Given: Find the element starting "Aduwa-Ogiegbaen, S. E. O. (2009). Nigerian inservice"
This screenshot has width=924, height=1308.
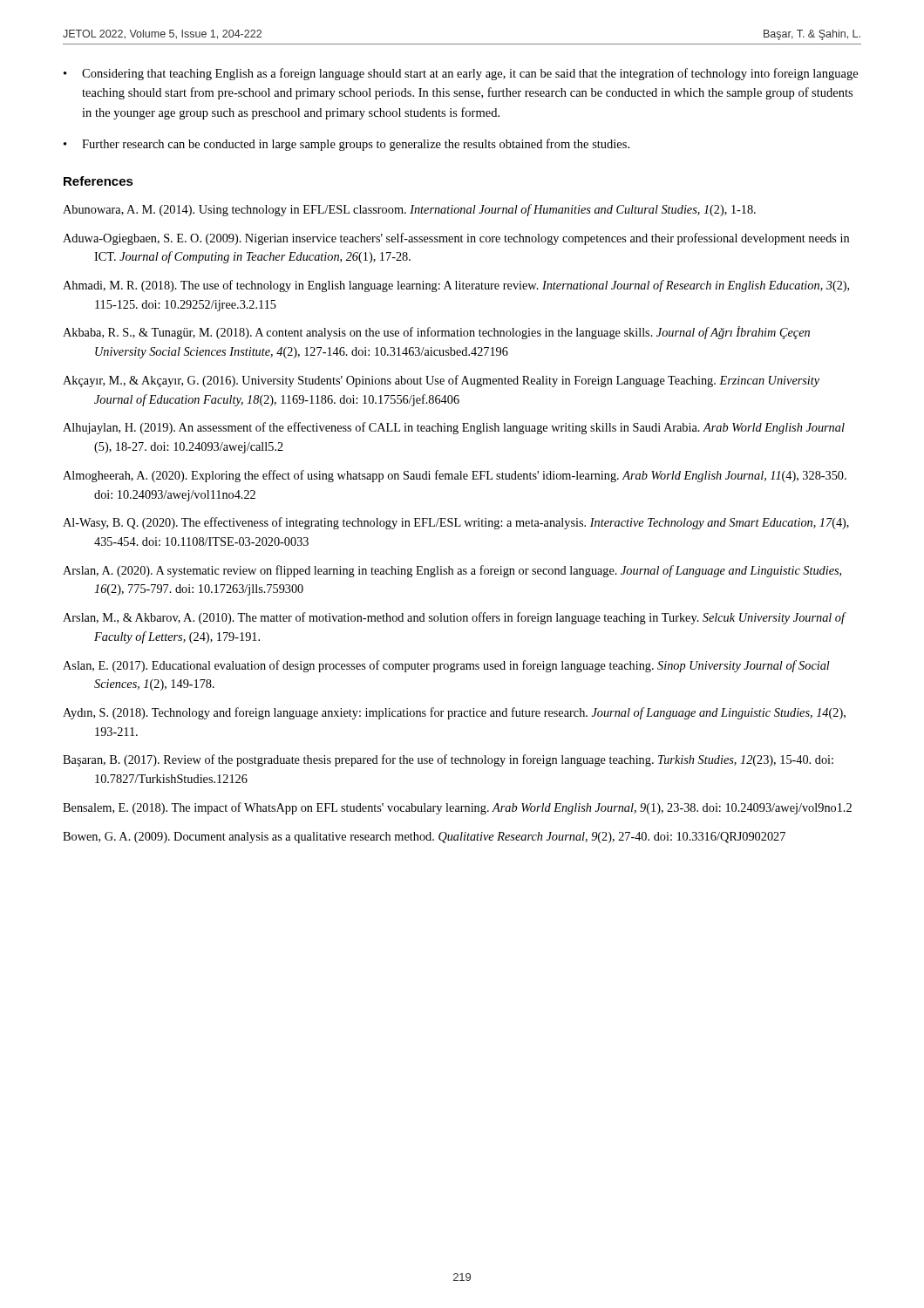Looking at the screenshot, I should pos(456,247).
